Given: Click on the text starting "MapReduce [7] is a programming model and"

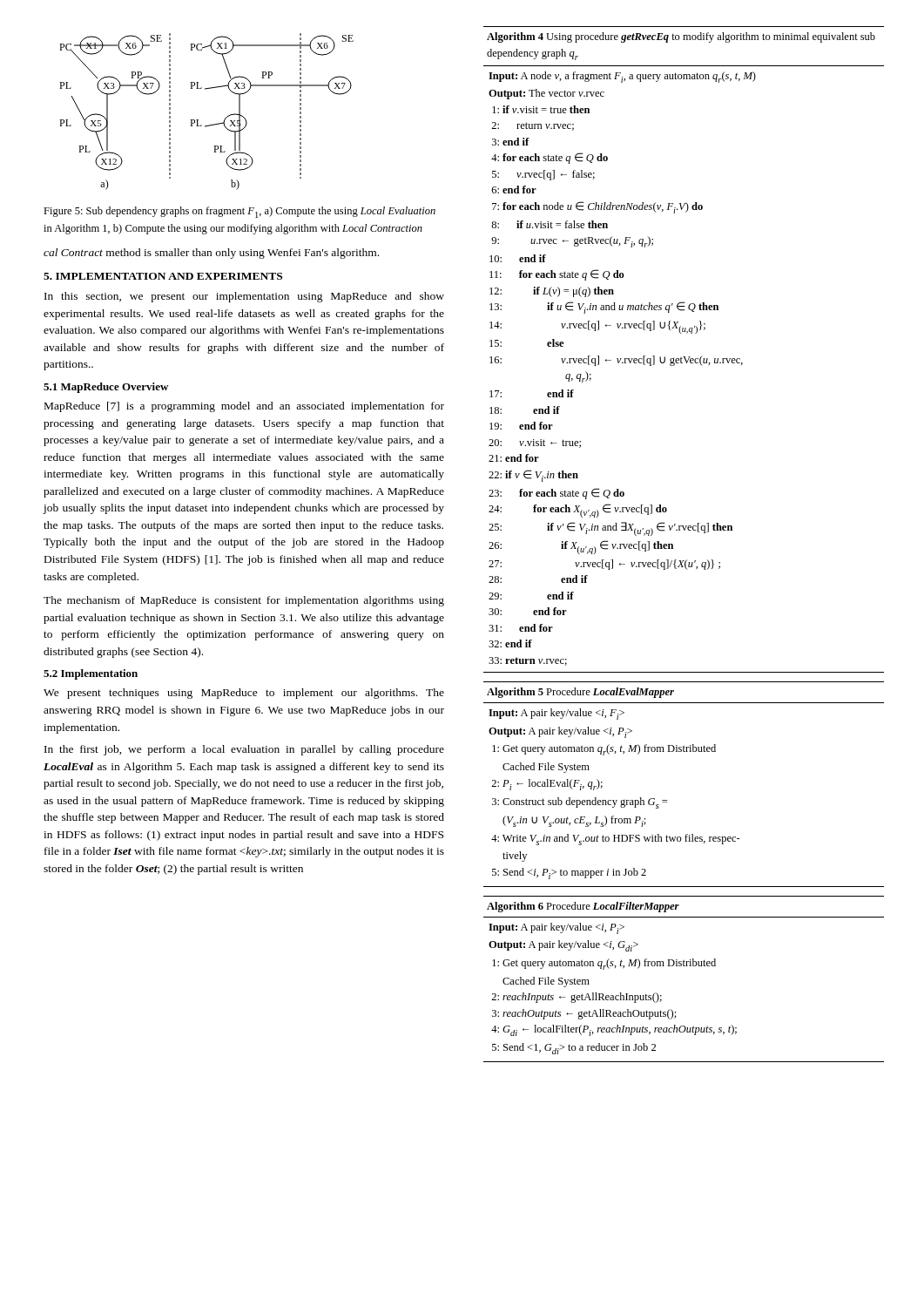Looking at the screenshot, I should click(x=244, y=491).
